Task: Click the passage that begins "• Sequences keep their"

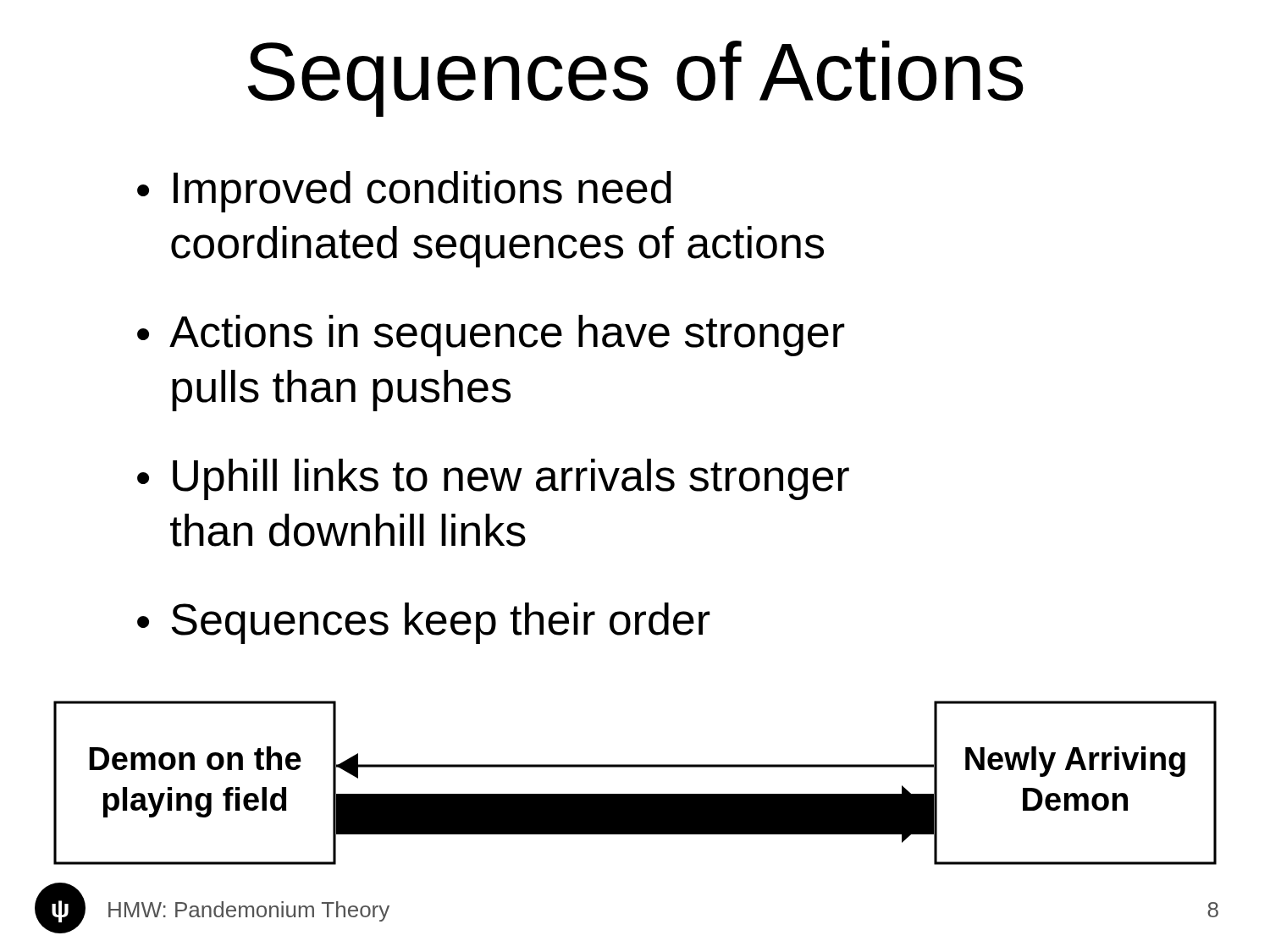Action: click(423, 621)
